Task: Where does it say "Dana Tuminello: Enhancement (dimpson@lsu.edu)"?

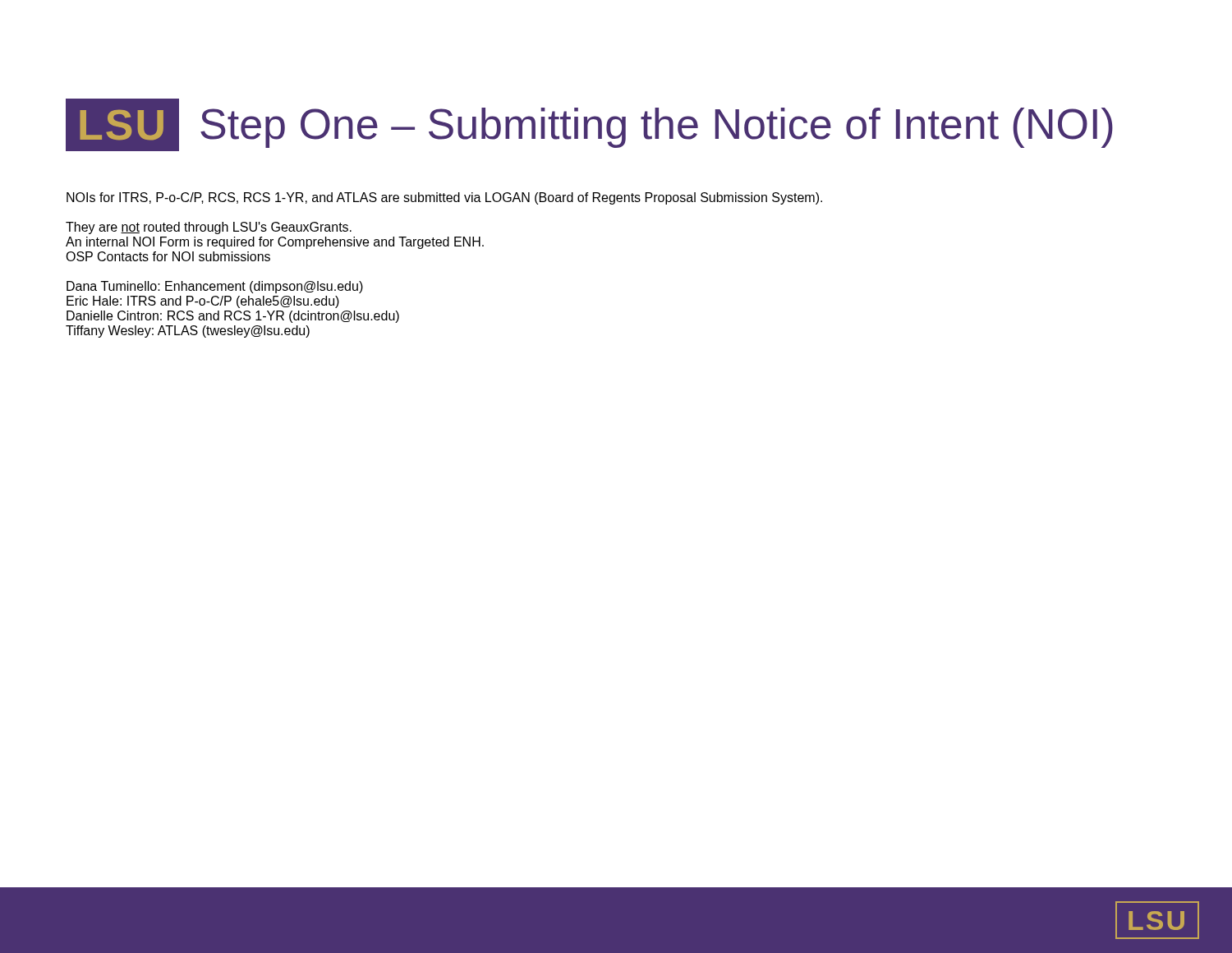Action: point(215,287)
